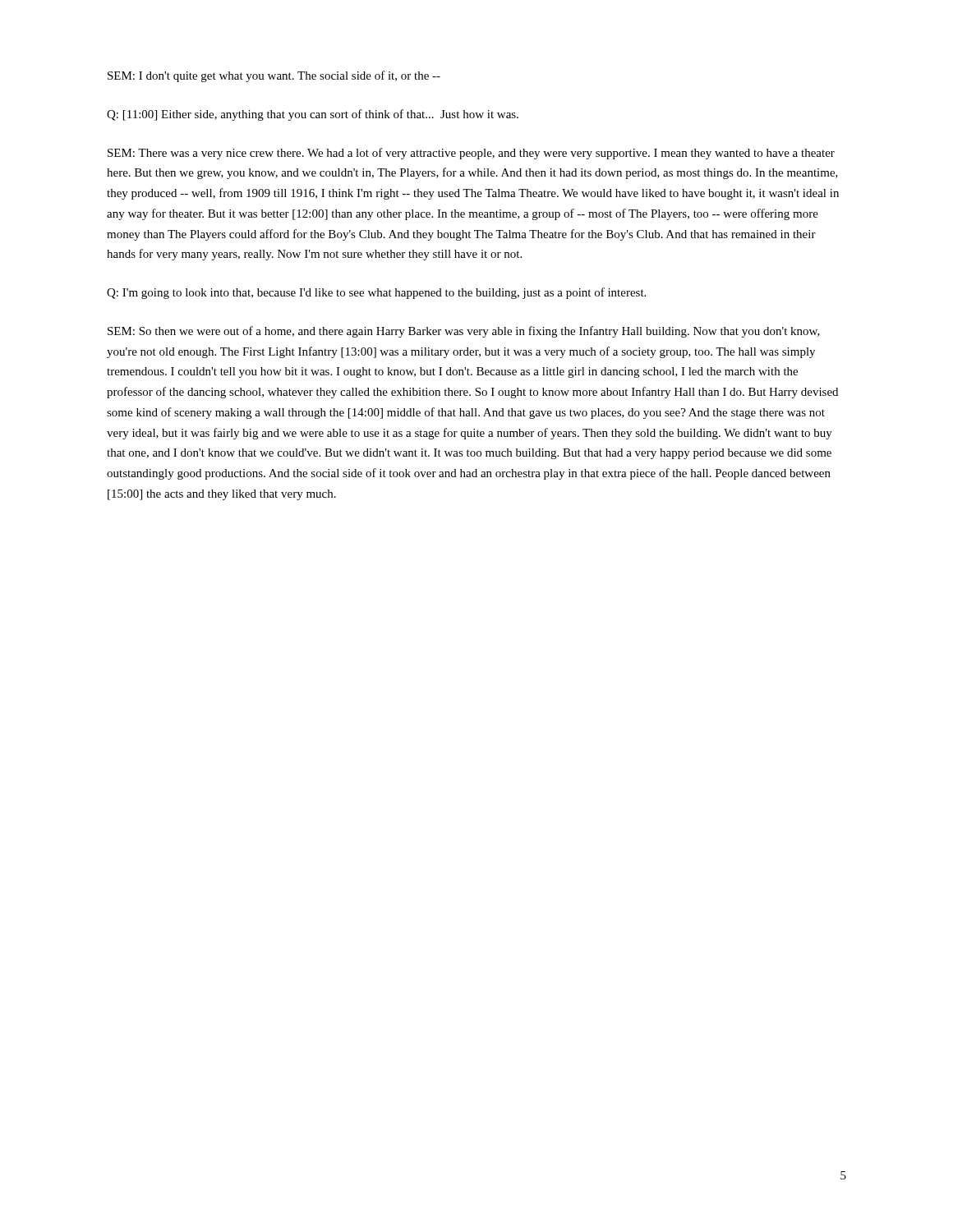Point to the passage starting "SEM: So then we were out of a"

(473, 412)
